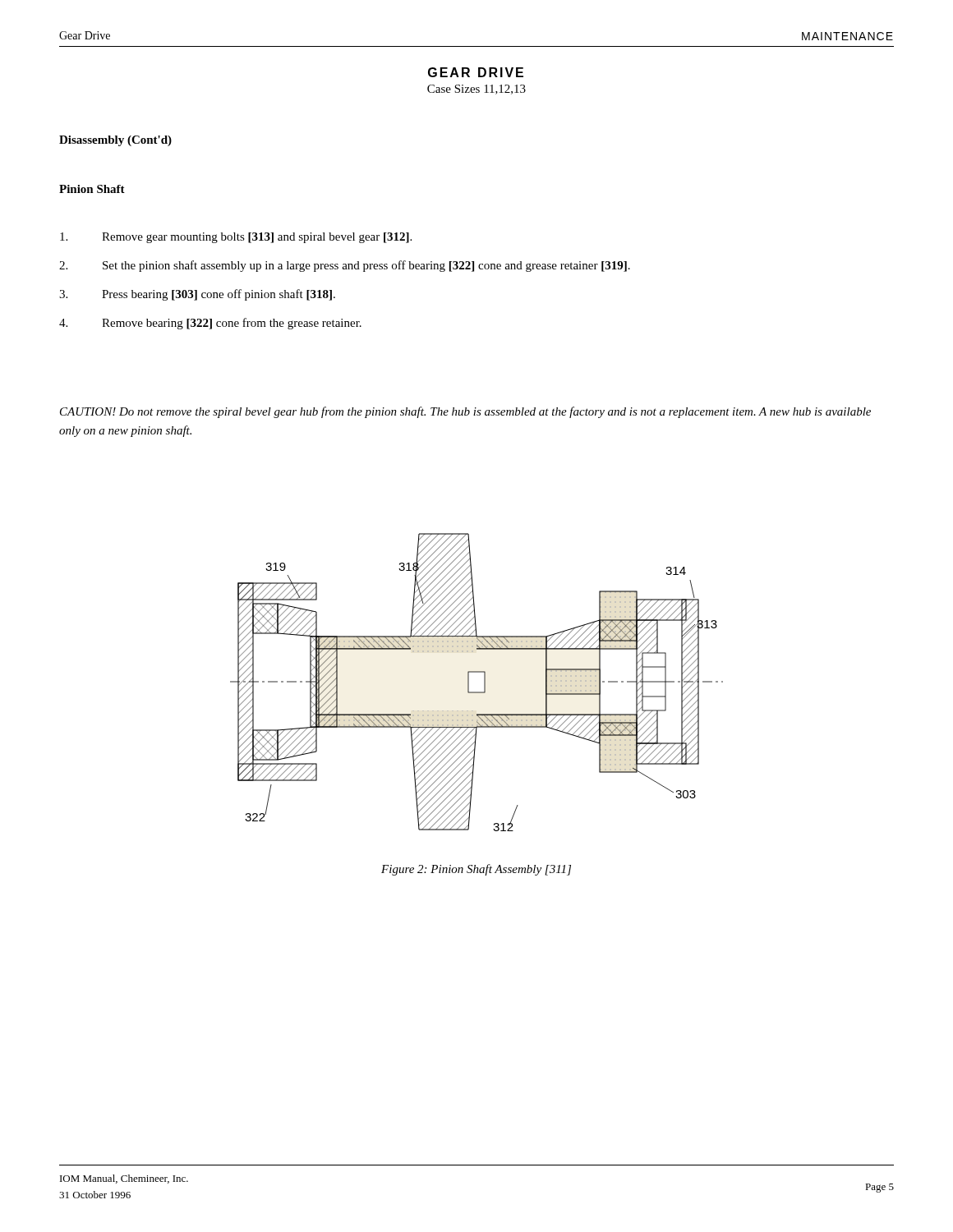Click a engineering diagram
The image size is (953, 1232).
tap(476, 657)
